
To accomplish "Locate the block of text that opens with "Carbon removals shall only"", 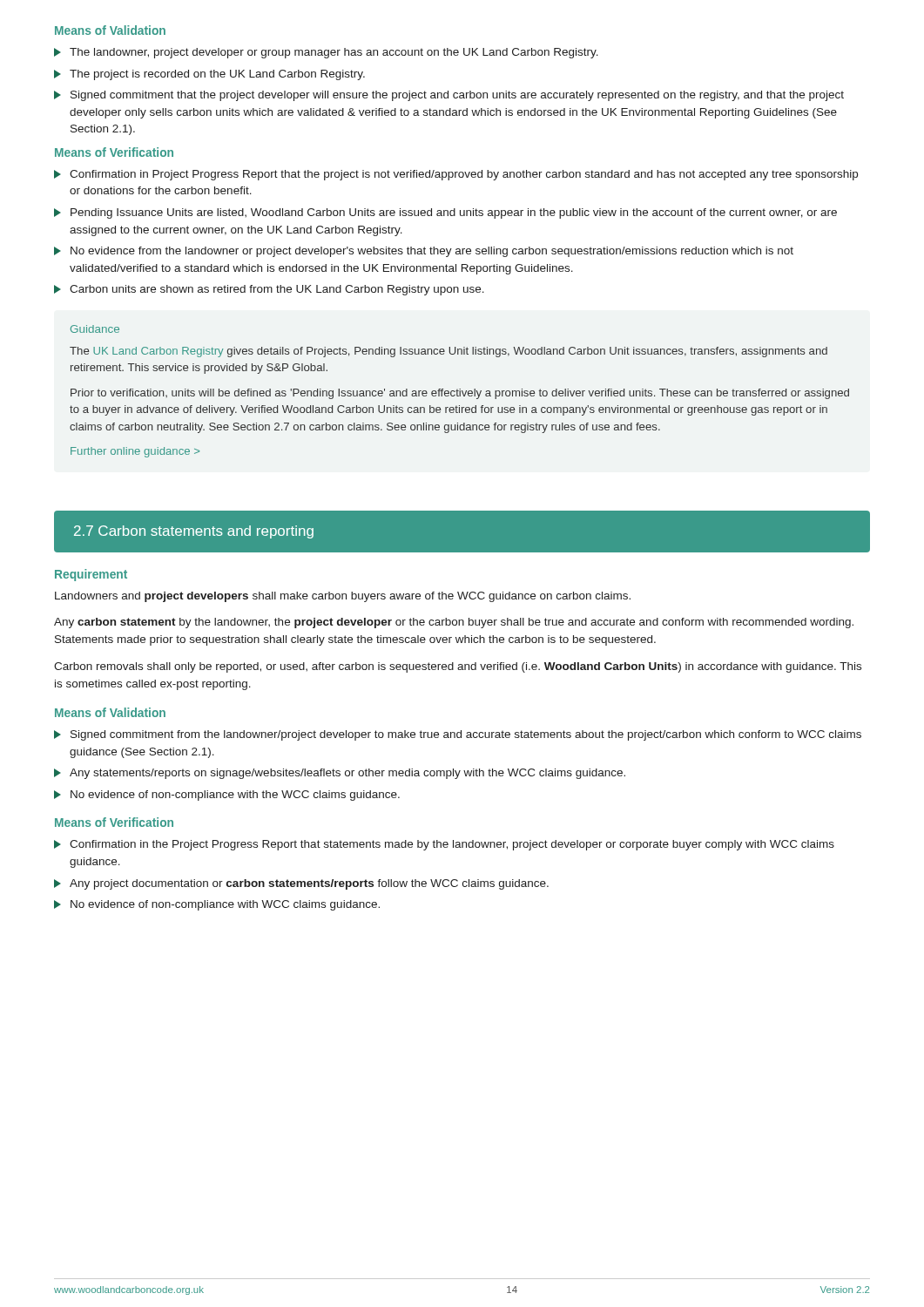I will (458, 675).
